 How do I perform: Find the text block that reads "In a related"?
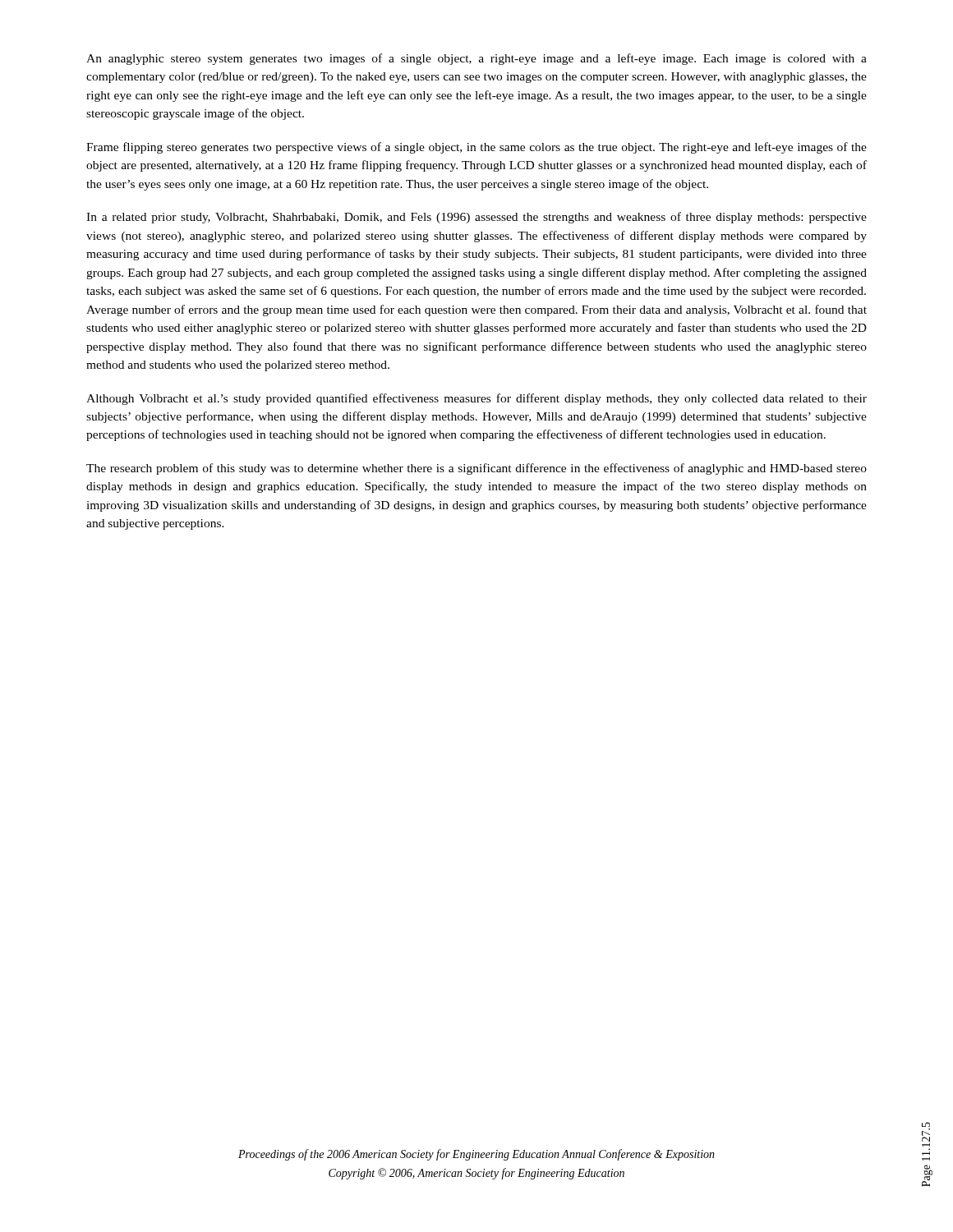pyautogui.click(x=476, y=291)
